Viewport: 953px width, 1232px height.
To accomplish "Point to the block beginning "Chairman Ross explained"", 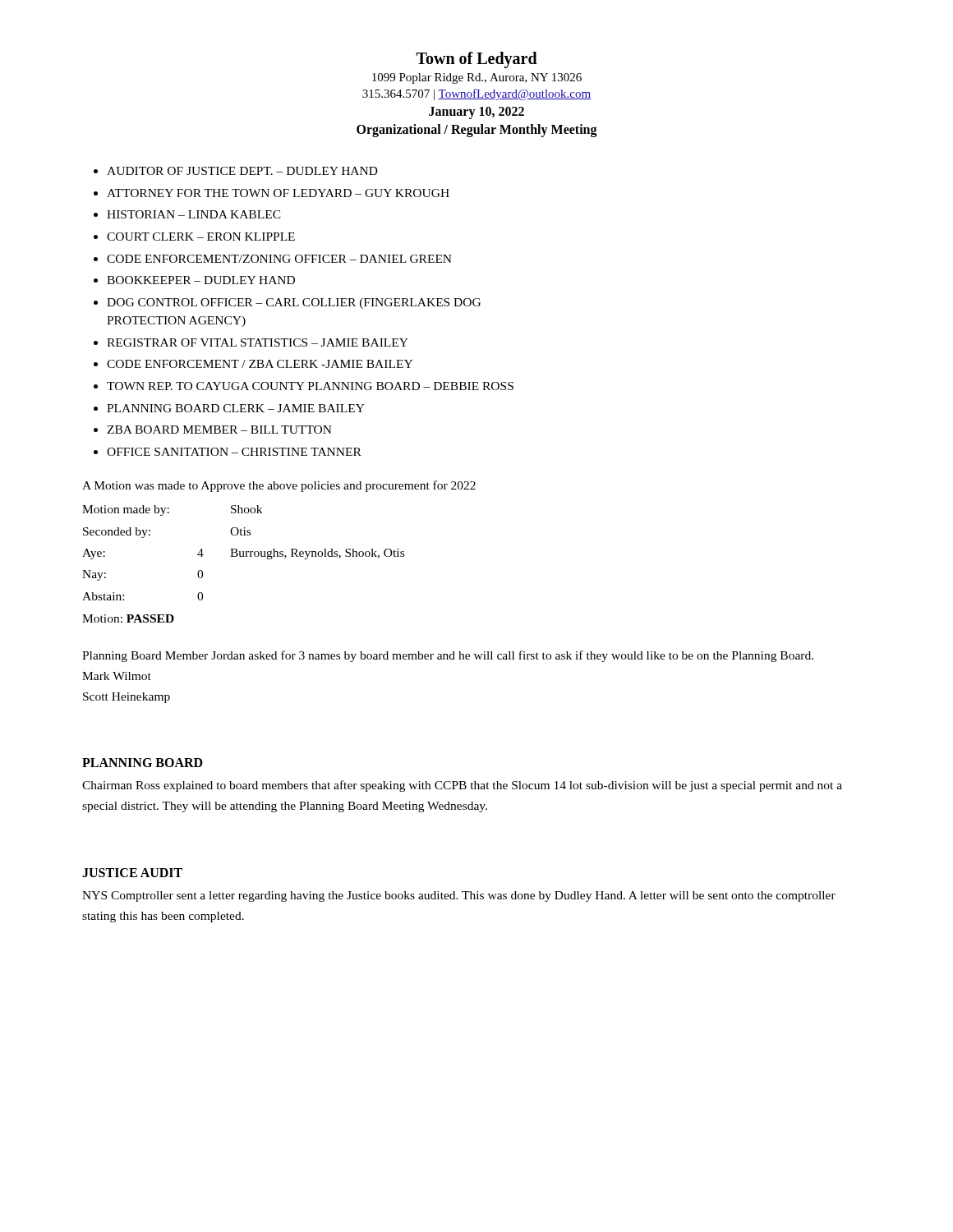I will click(462, 795).
